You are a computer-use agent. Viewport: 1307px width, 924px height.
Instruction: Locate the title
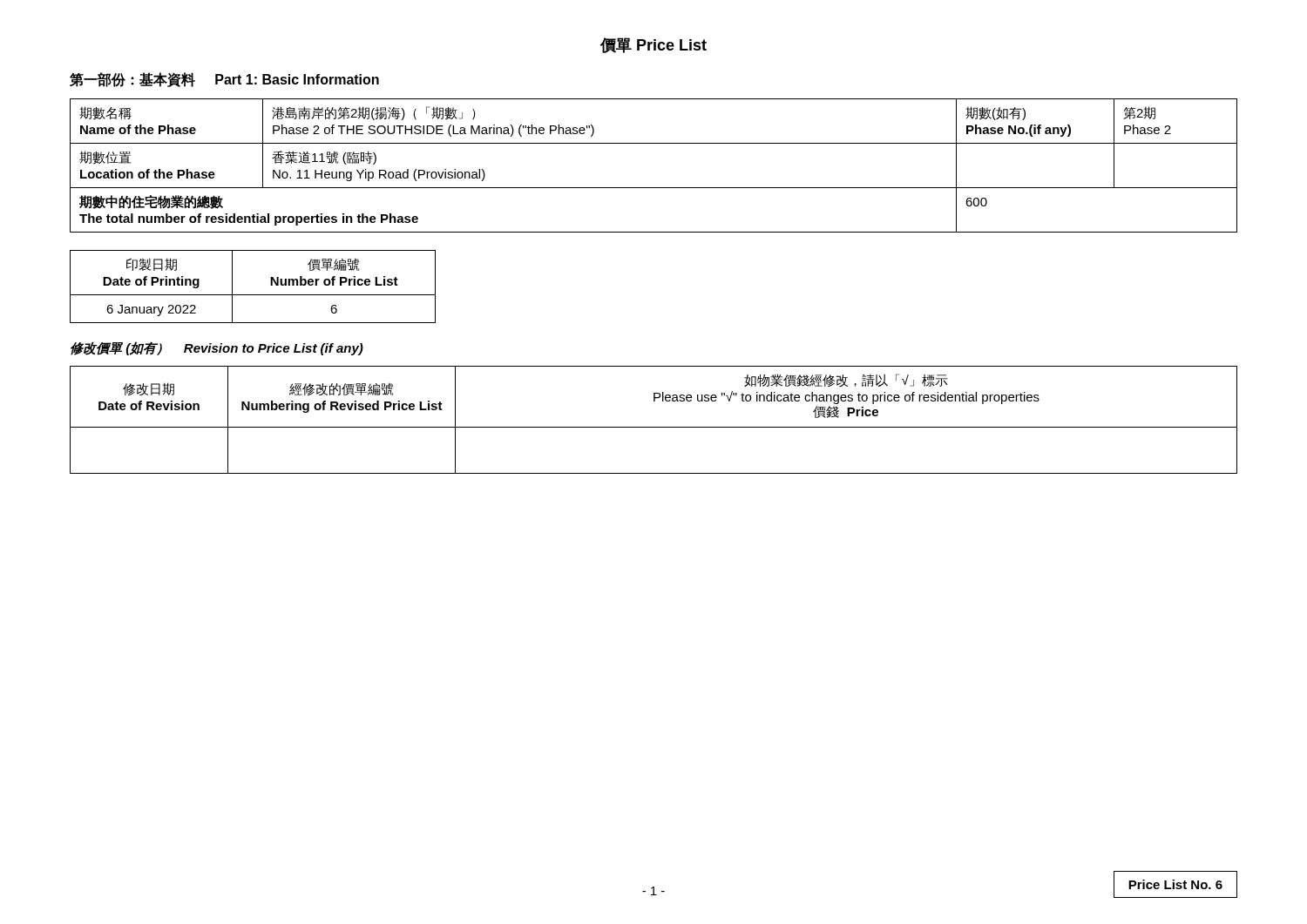654,45
